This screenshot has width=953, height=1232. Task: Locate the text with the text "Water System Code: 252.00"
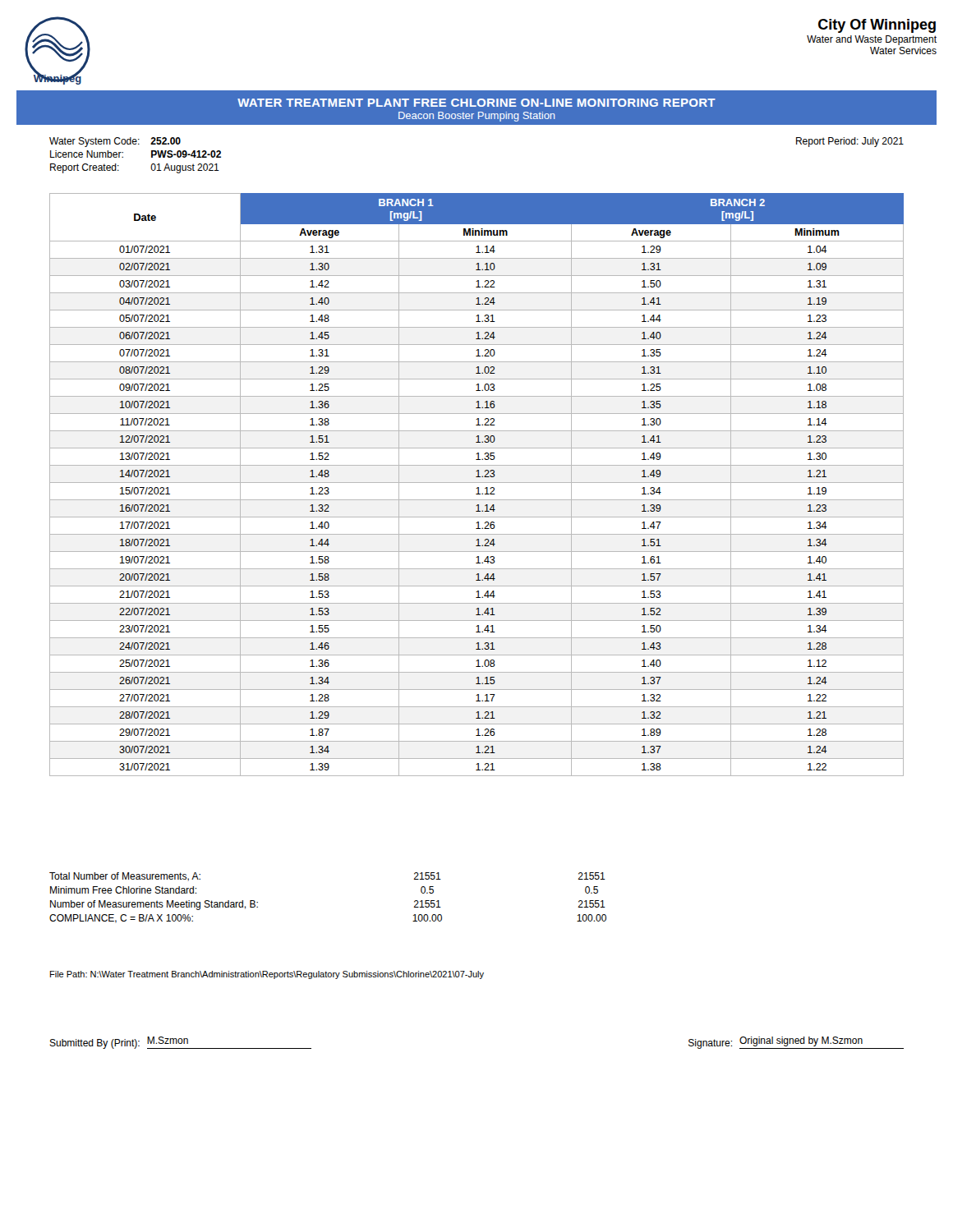coord(115,141)
